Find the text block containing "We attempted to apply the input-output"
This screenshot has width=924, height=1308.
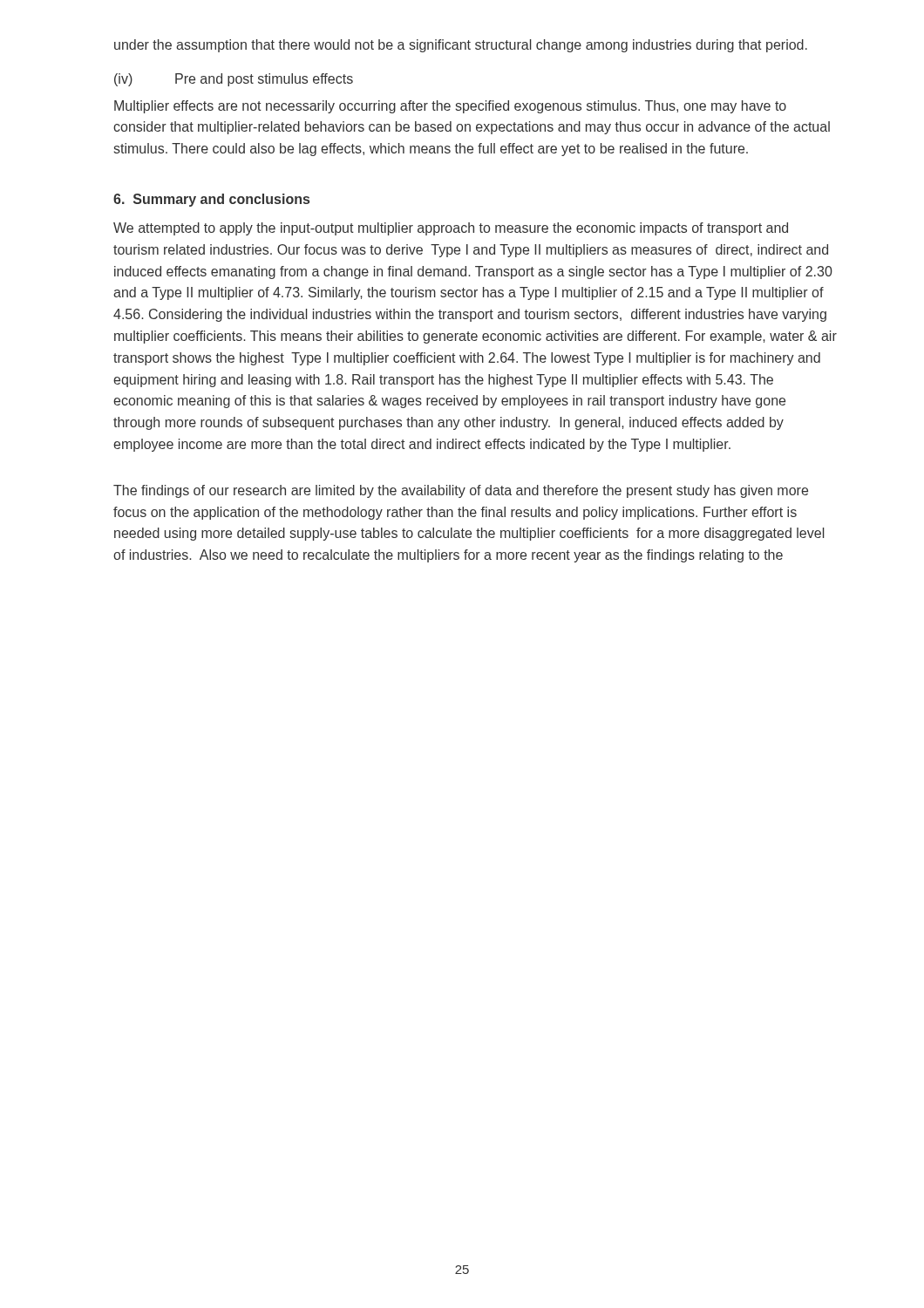click(x=475, y=337)
